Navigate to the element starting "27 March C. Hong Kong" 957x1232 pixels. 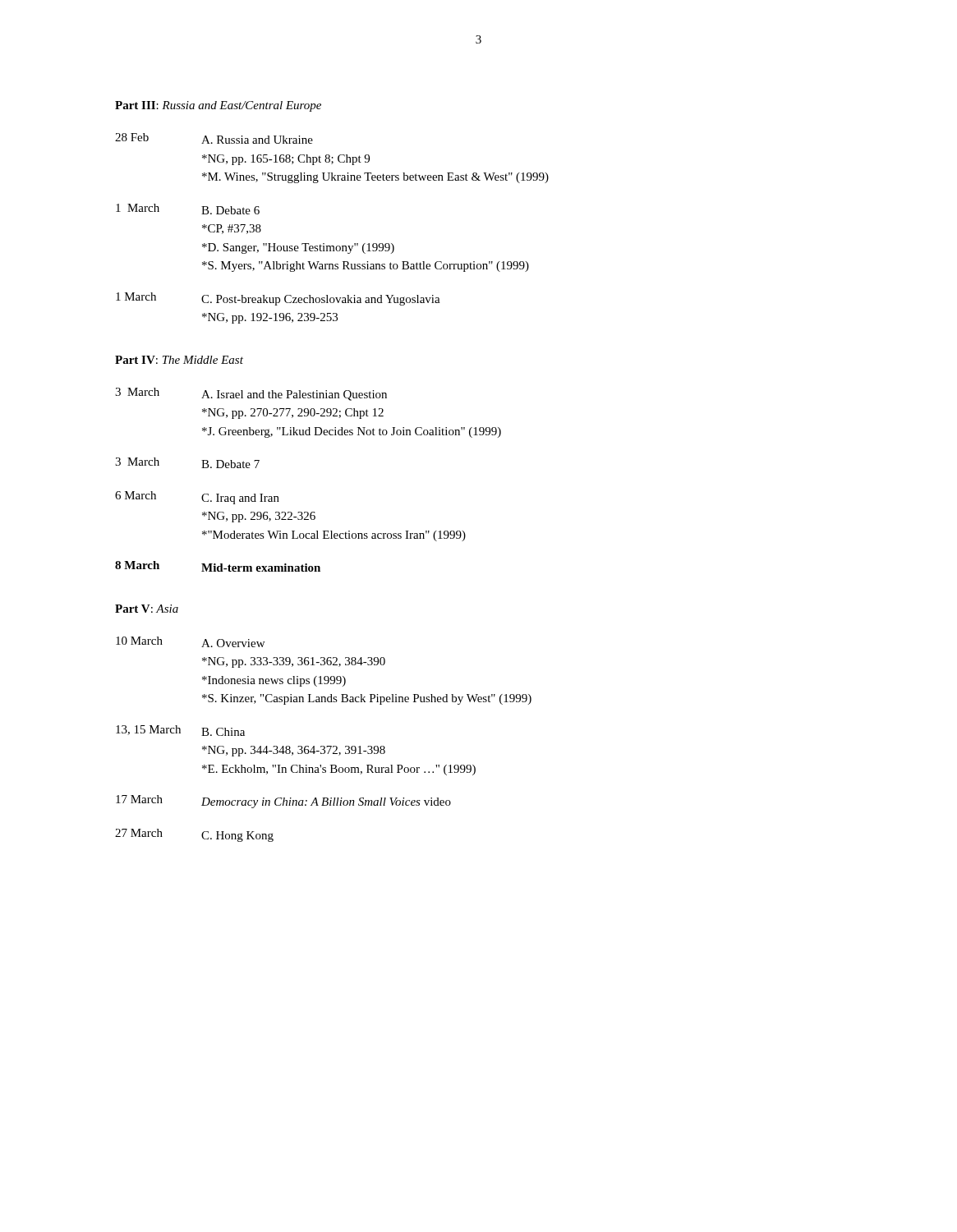coord(143,835)
